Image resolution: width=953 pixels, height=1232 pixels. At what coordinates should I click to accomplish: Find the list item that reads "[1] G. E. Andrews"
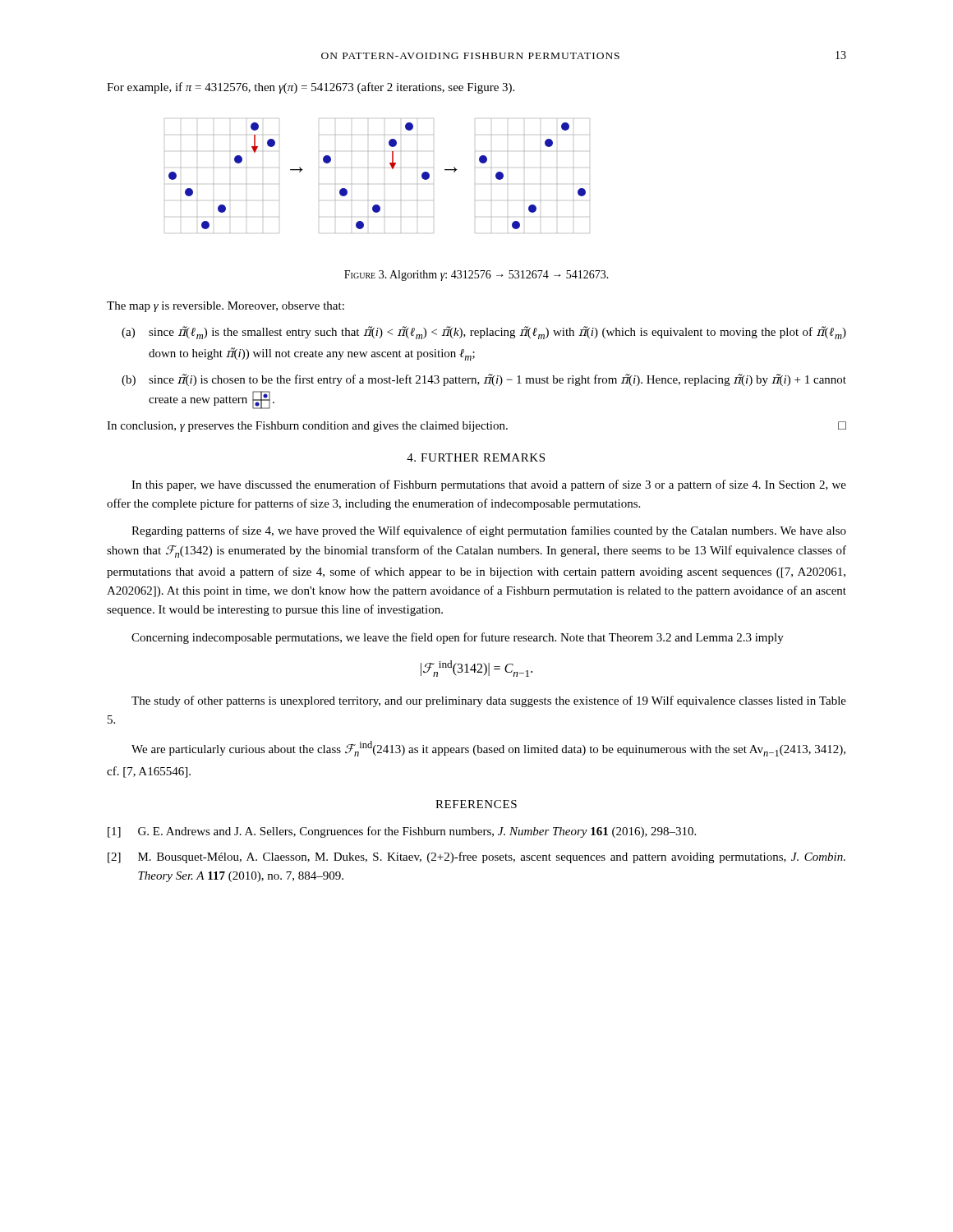[476, 831]
